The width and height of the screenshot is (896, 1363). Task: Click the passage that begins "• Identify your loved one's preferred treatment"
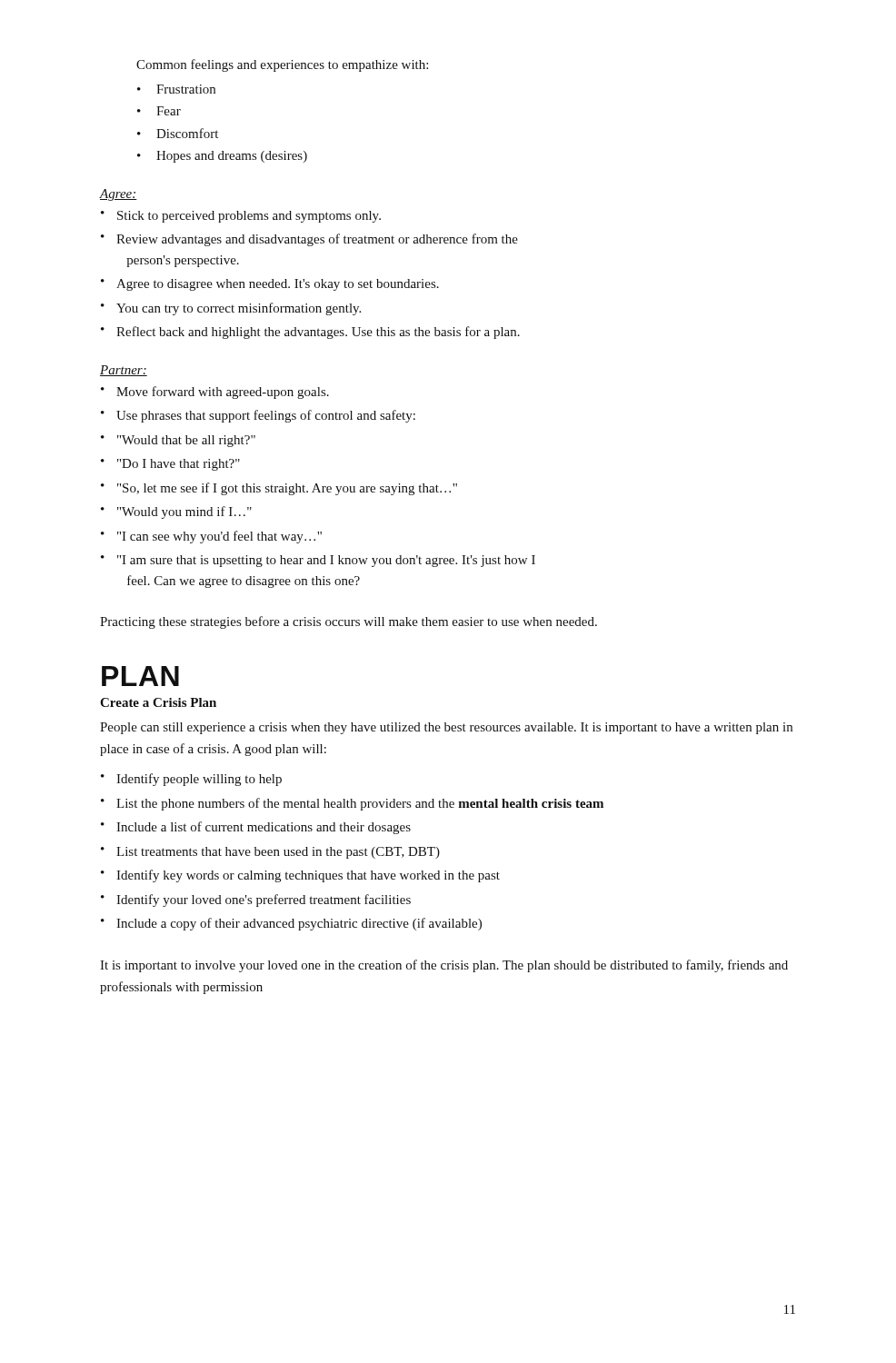pos(256,900)
